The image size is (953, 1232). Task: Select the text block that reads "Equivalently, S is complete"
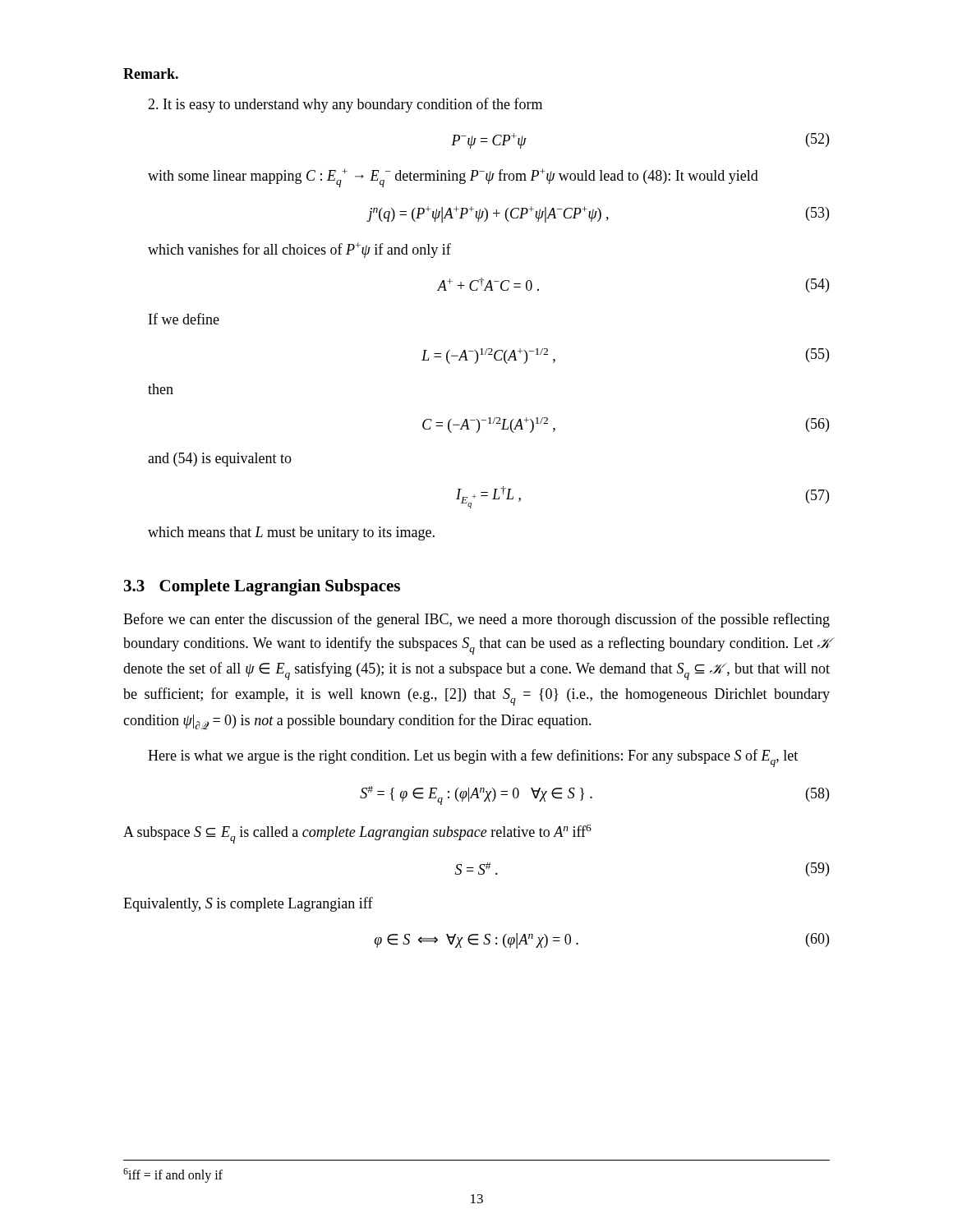(248, 903)
